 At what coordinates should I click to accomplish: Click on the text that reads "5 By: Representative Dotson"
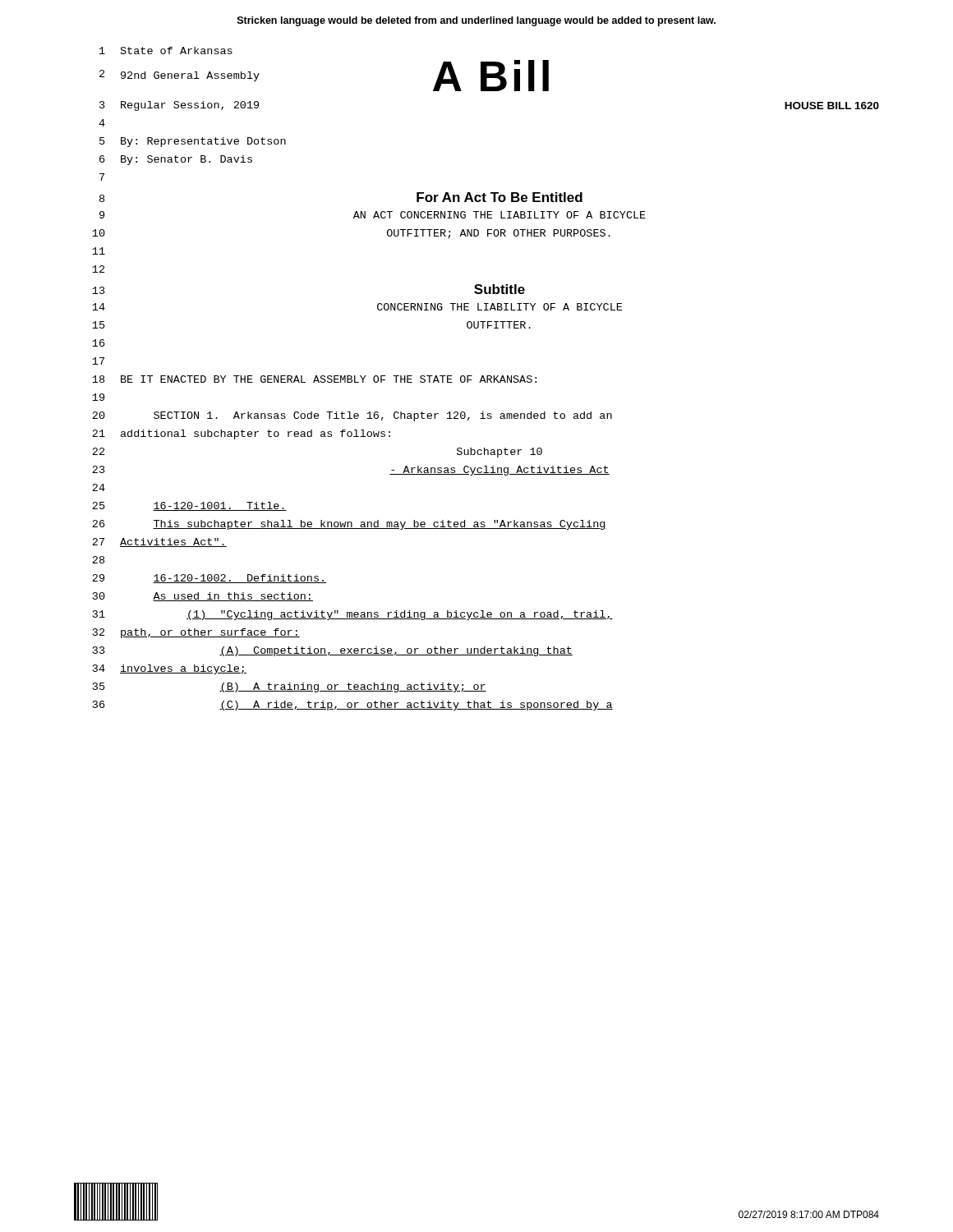[193, 142]
